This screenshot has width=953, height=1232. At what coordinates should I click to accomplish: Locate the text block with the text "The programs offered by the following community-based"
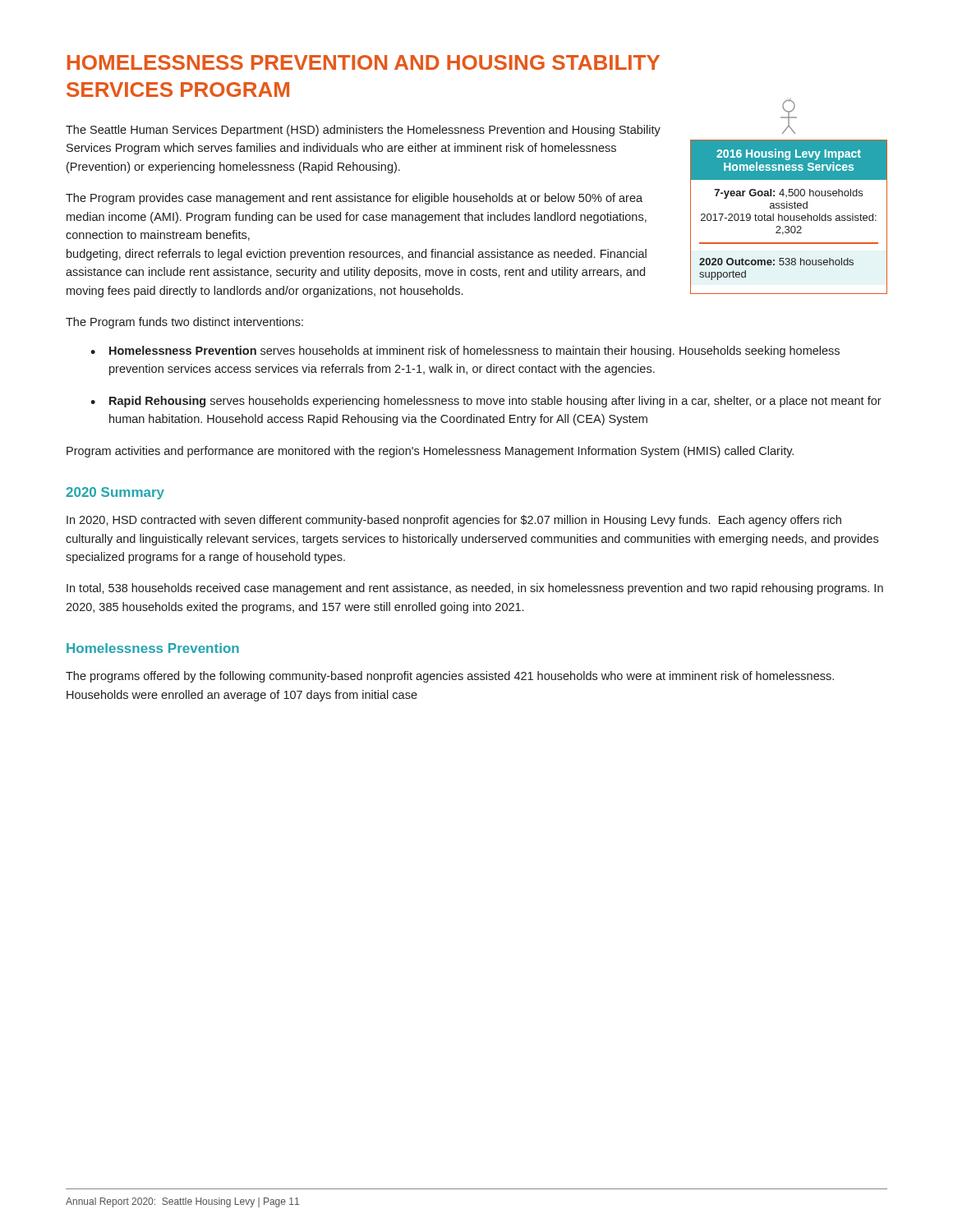[x=452, y=685]
